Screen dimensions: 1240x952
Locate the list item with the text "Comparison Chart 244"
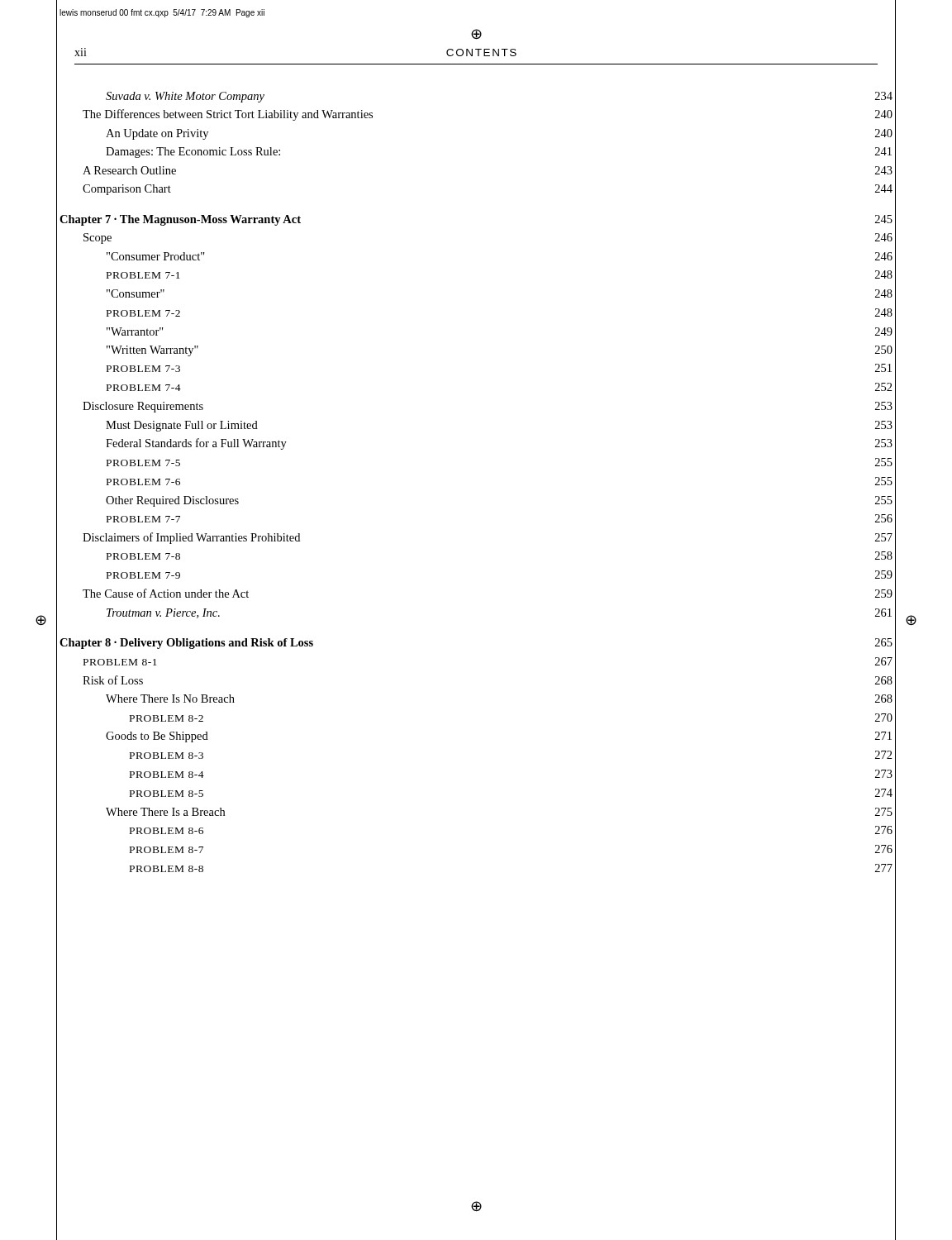tap(127, 190)
